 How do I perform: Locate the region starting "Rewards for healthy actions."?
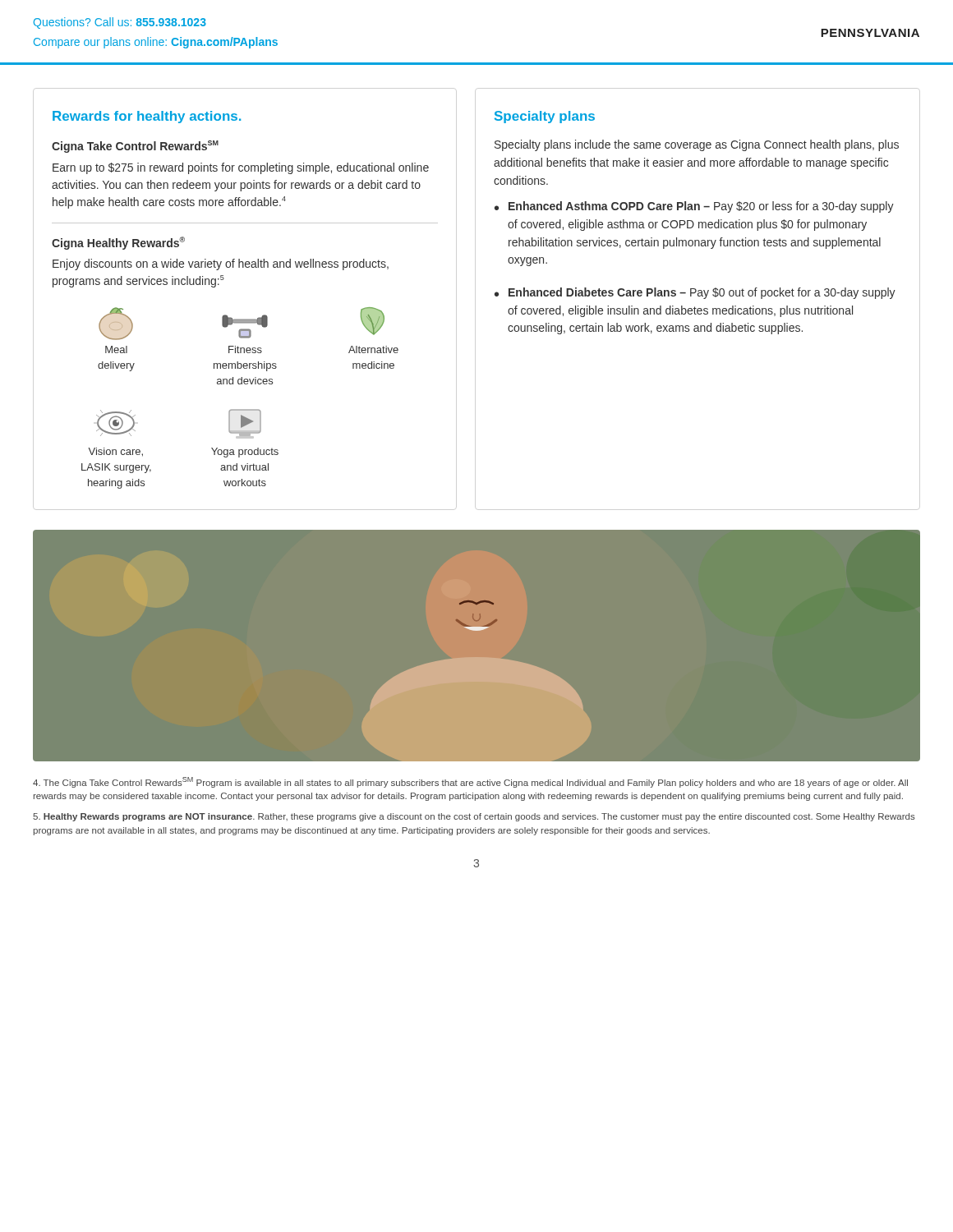(147, 116)
